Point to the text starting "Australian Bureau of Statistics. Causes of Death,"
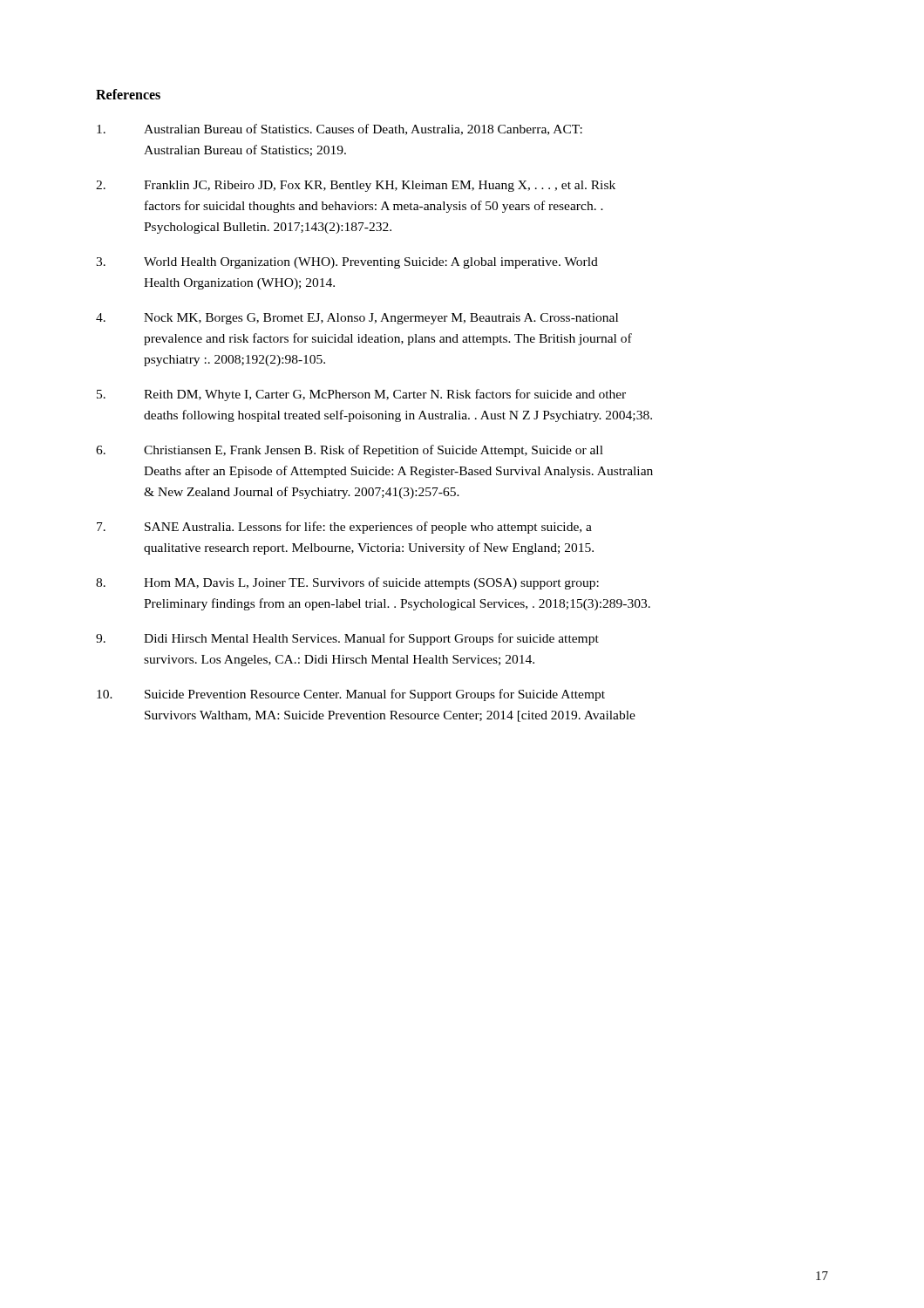The width and height of the screenshot is (924, 1308). 462,140
